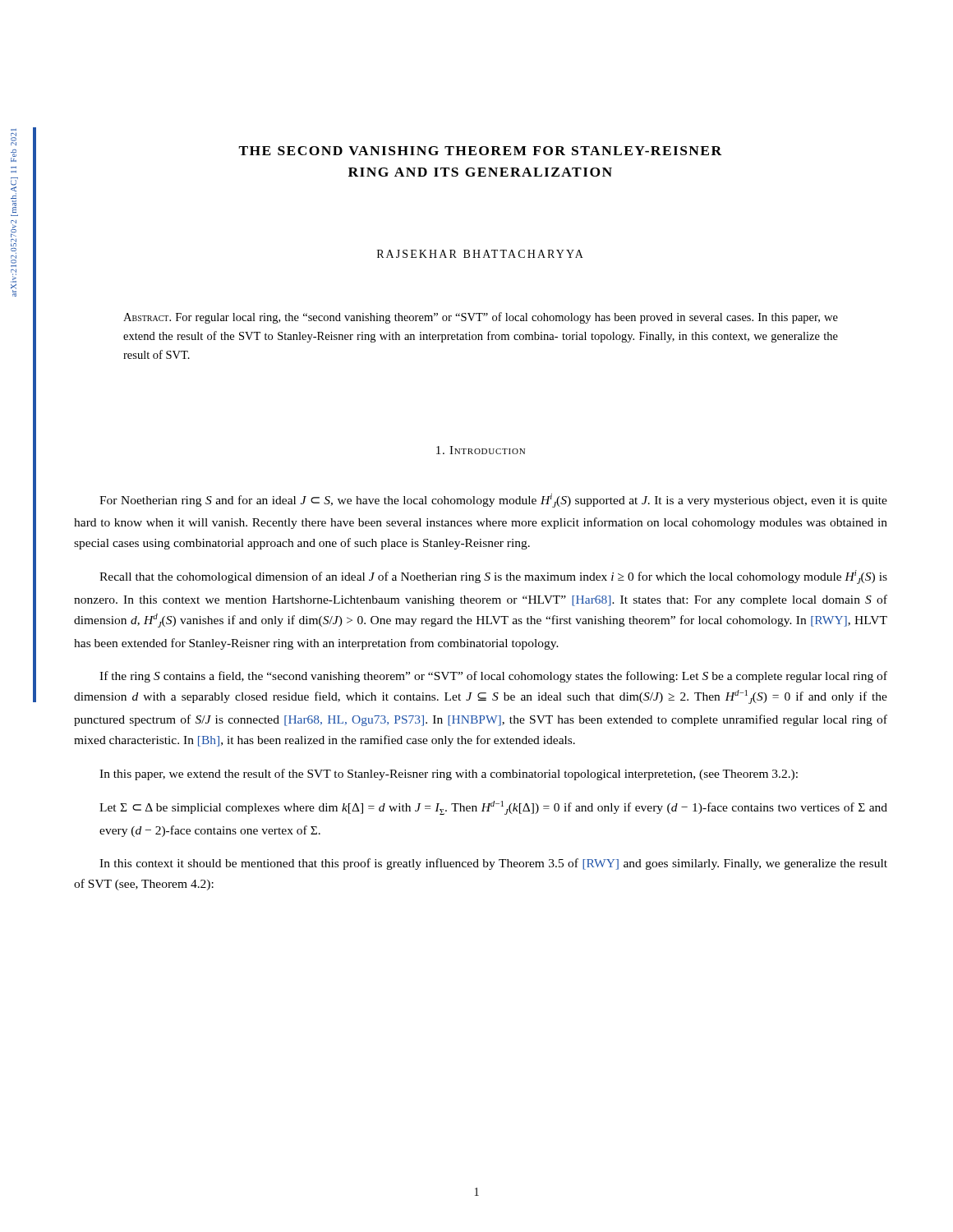Image resolution: width=953 pixels, height=1232 pixels.
Task: Point to the block beginning "Abstract. For regular local ring, the “second"
Action: tap(481, 336)
